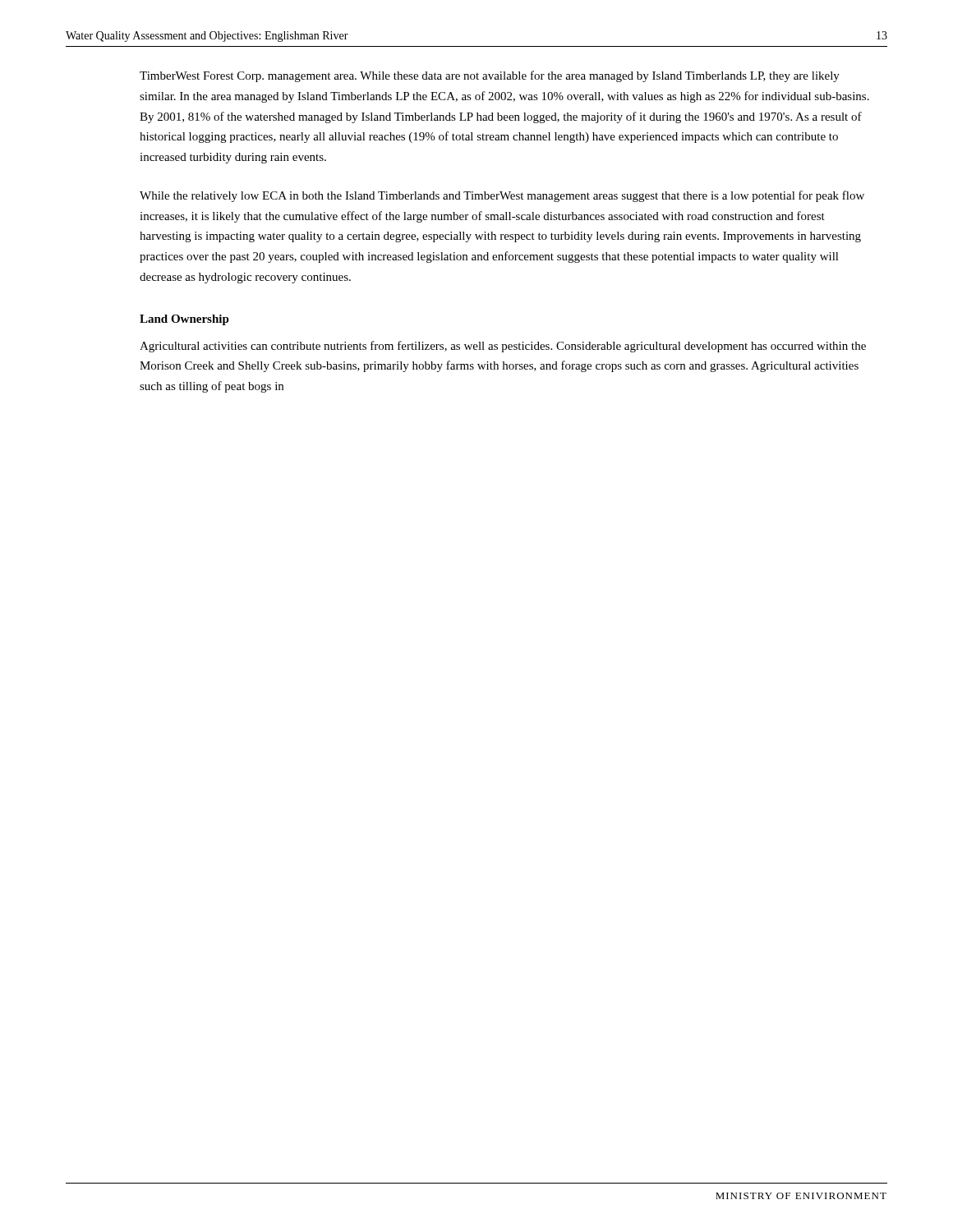Navigate to the text block starting "Land Ownership"
This screenshot has width=953, height=1232.
click(184, 318)
